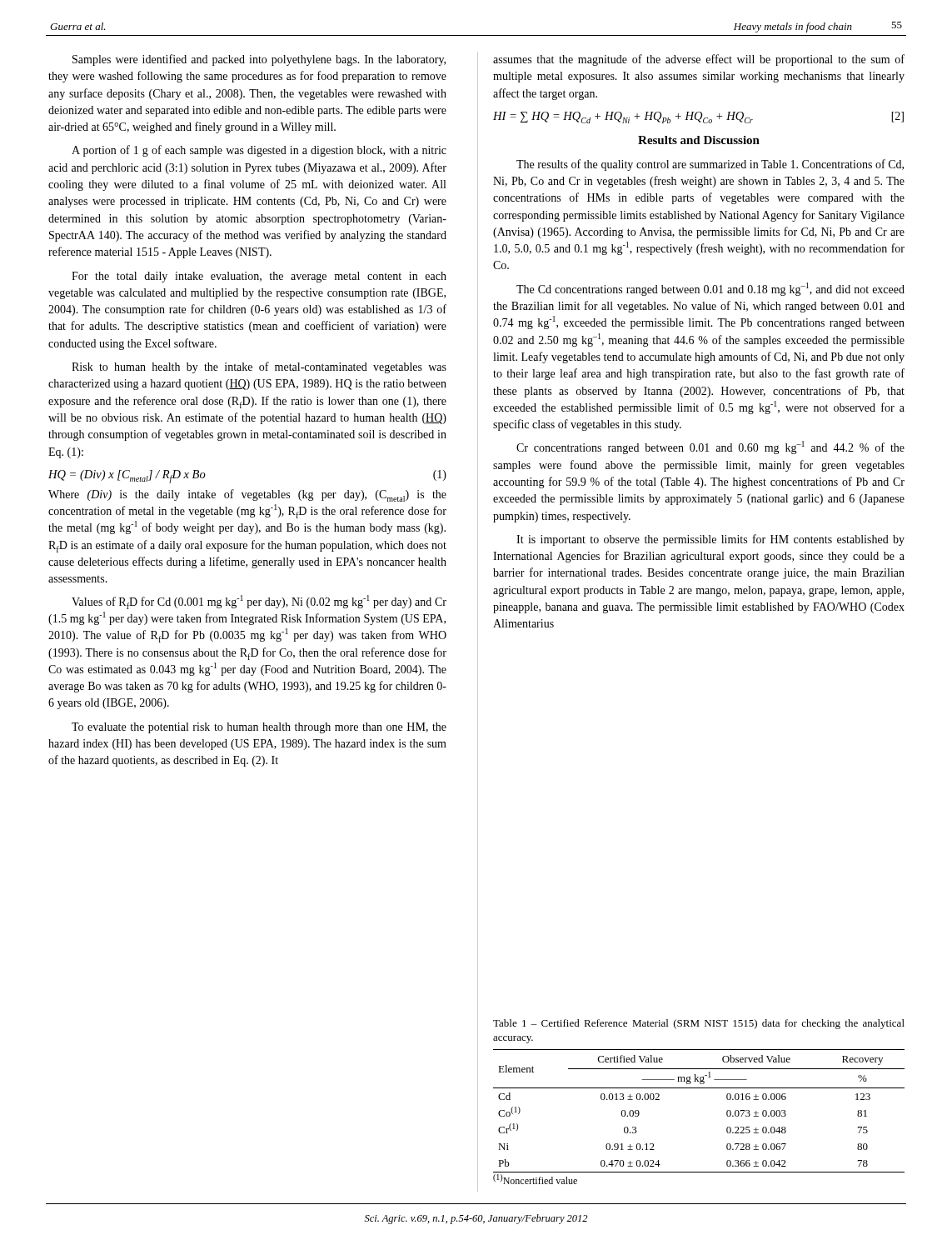
Task: Click on the text block starting "Cr concentrations ranged between 0.01 and 0.60 mg"
Action: click(699, 483)
